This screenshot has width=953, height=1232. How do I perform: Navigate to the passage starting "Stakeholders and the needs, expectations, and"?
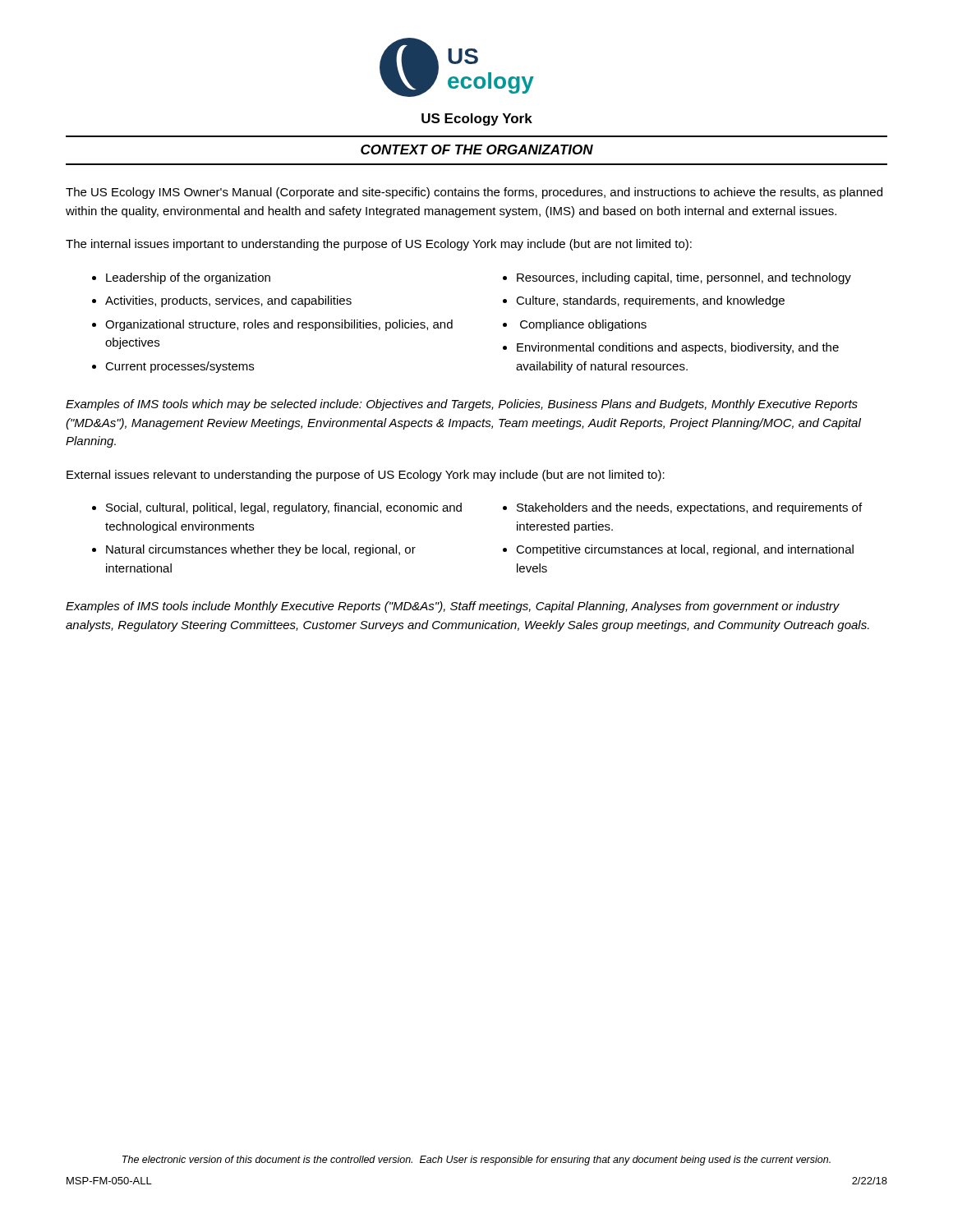coord(689,516)
